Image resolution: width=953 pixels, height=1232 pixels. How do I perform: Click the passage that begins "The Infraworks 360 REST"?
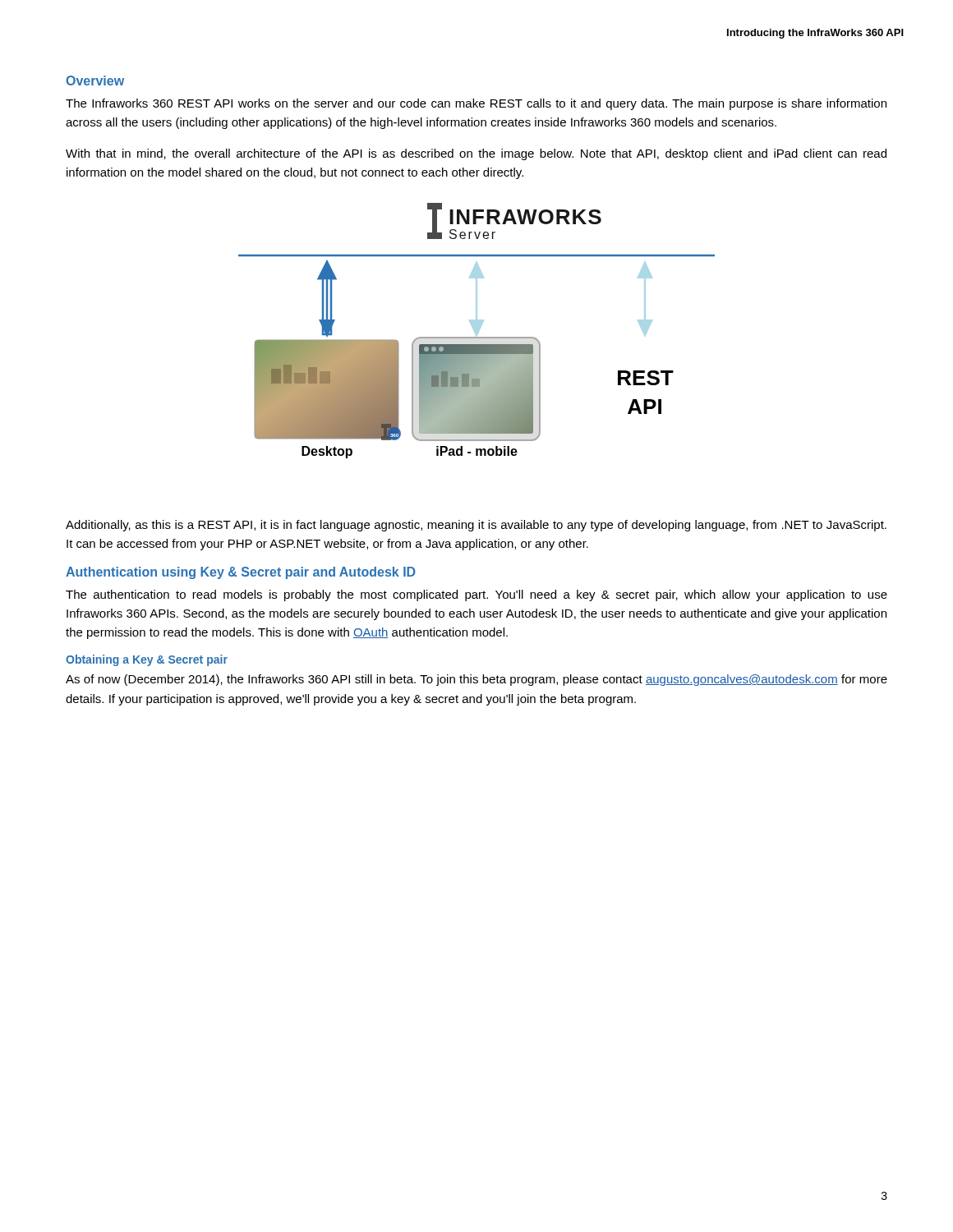[476, 113]
